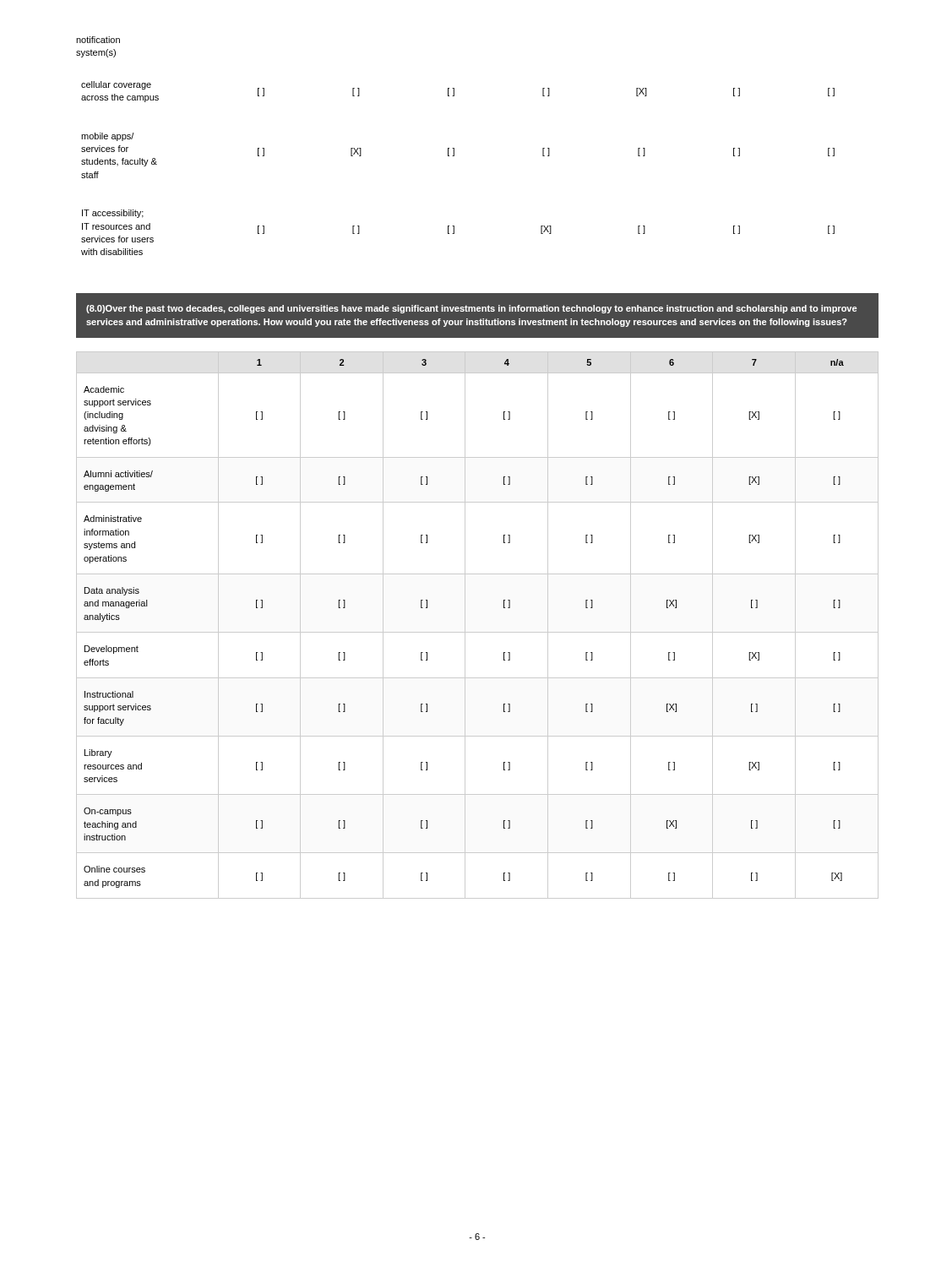The height and width of the screenshot is (1267, 952).
Task: Point to the block beginning "(8.0)Over the past two decades, colleges and"
Action: pos(472,315)
